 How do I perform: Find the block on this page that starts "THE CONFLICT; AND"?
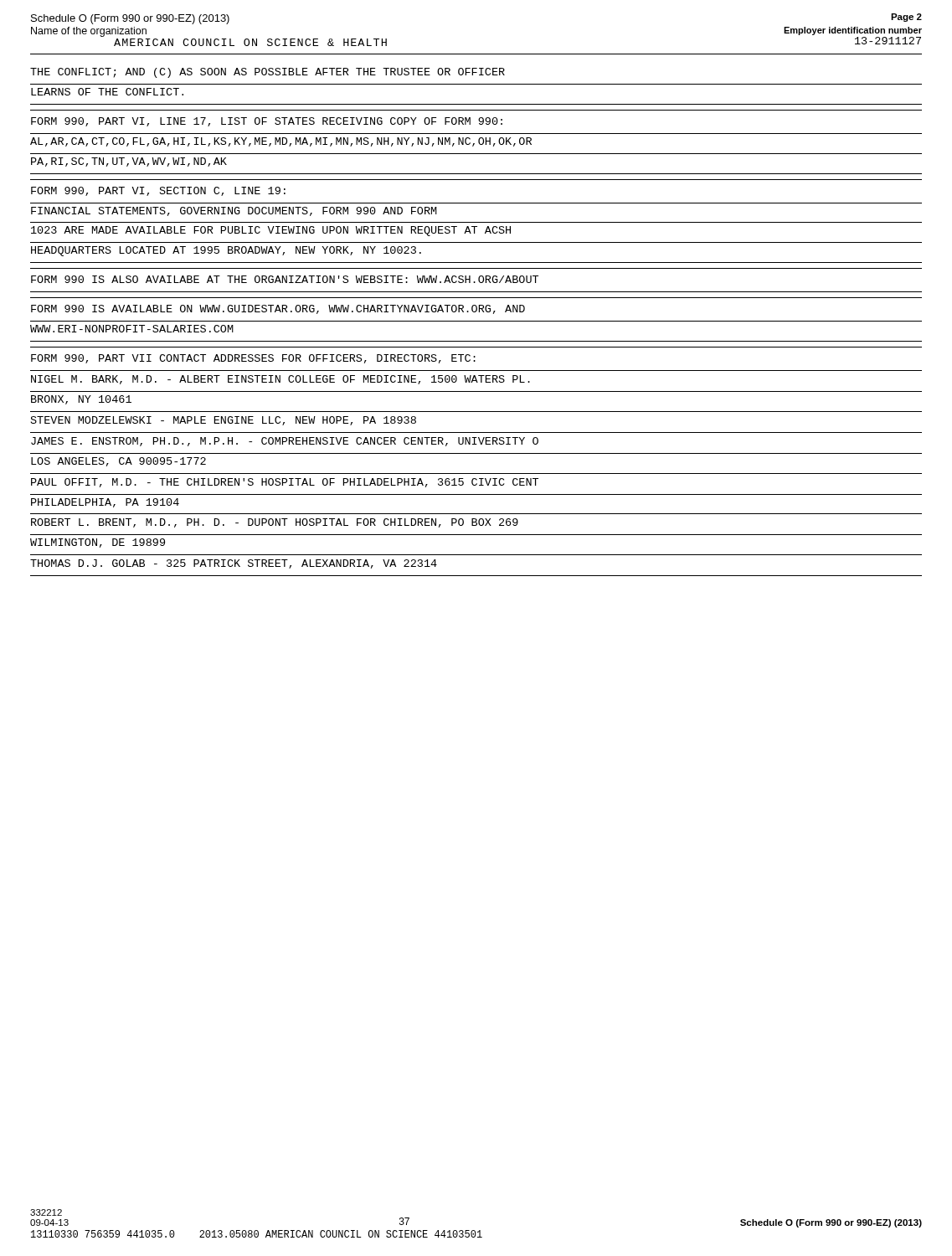[476, 84]
